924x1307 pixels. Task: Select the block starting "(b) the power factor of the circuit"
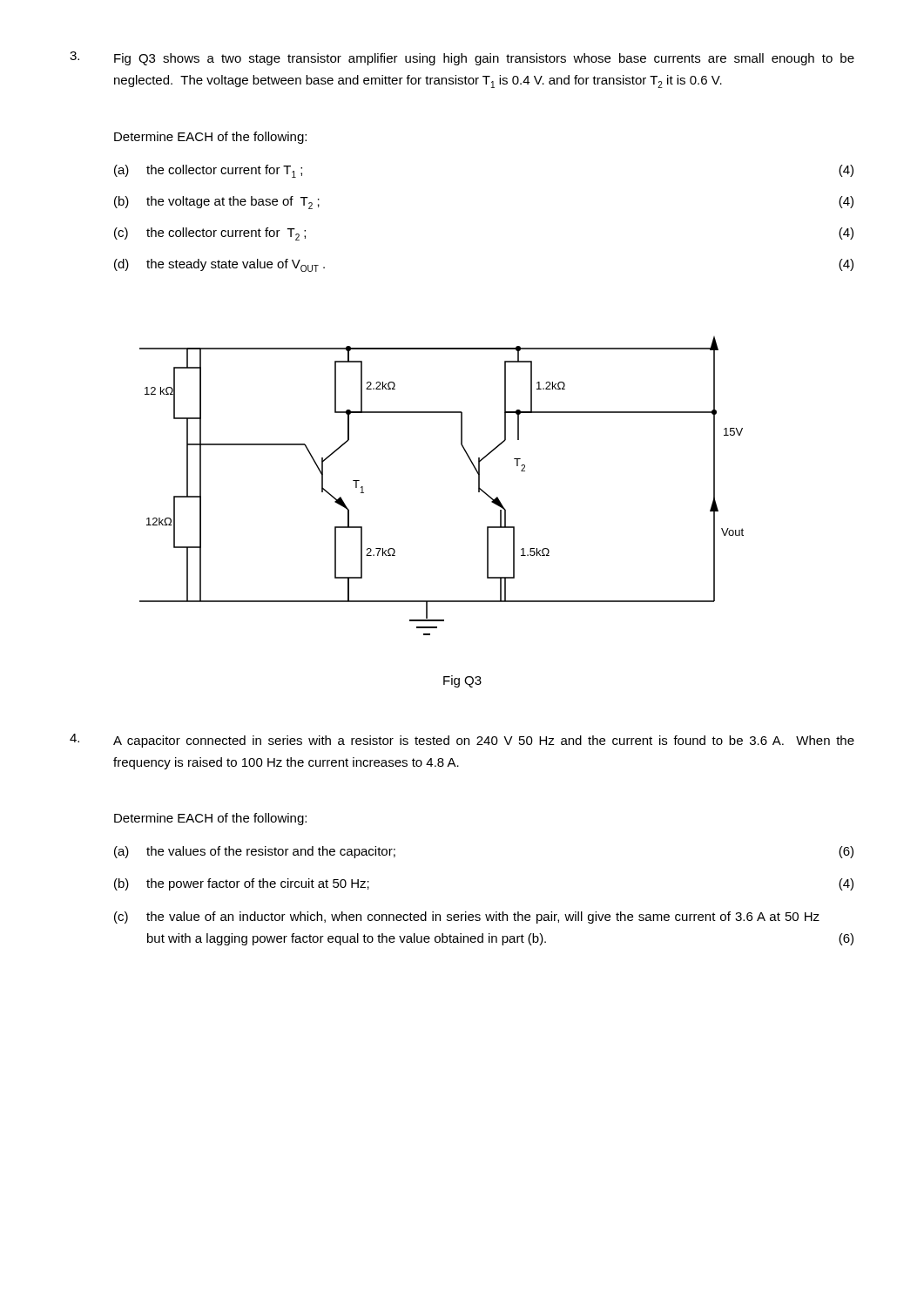click(263, 884)
